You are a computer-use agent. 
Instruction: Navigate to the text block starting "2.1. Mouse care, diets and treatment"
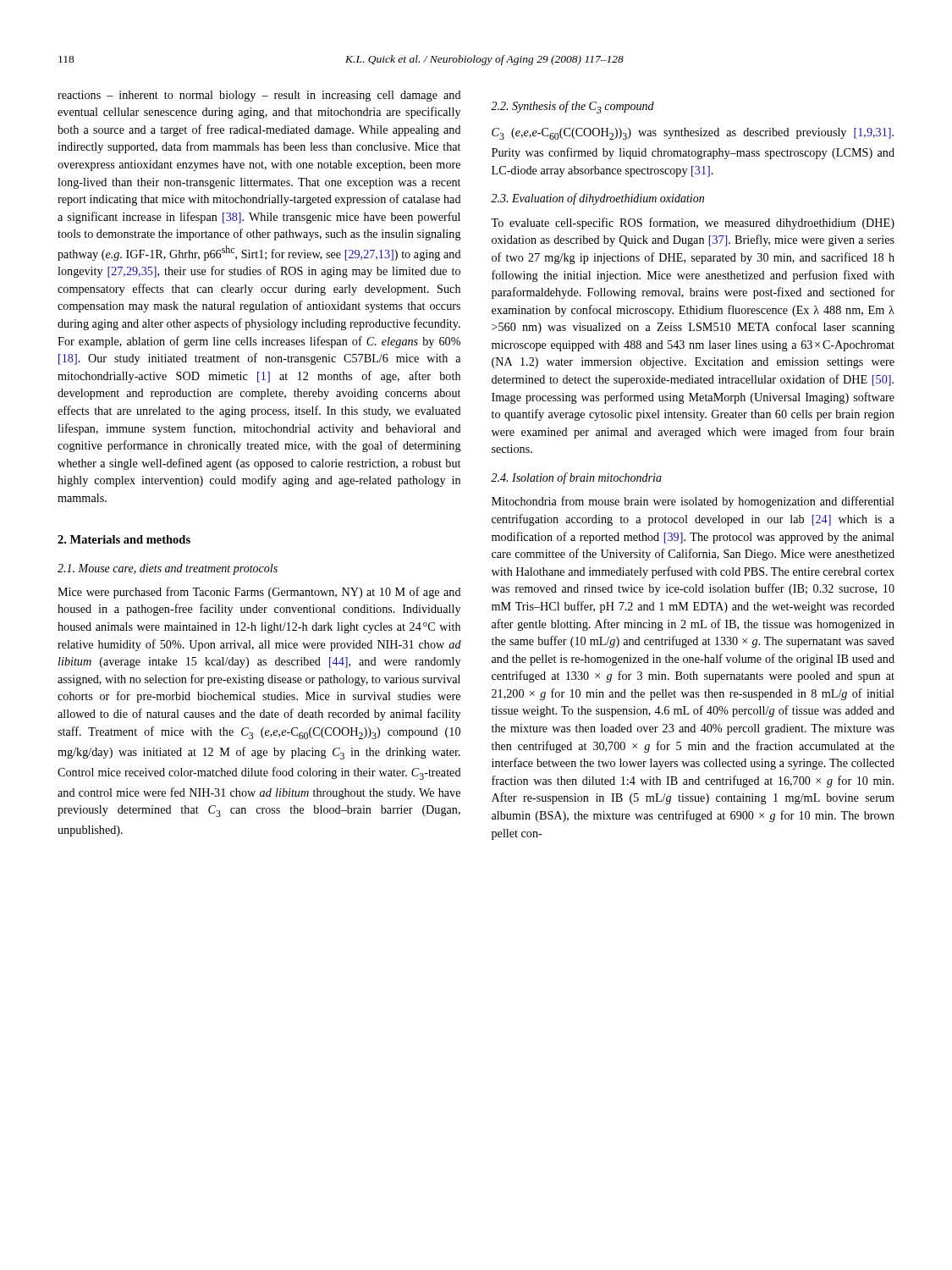coord(259,569)
